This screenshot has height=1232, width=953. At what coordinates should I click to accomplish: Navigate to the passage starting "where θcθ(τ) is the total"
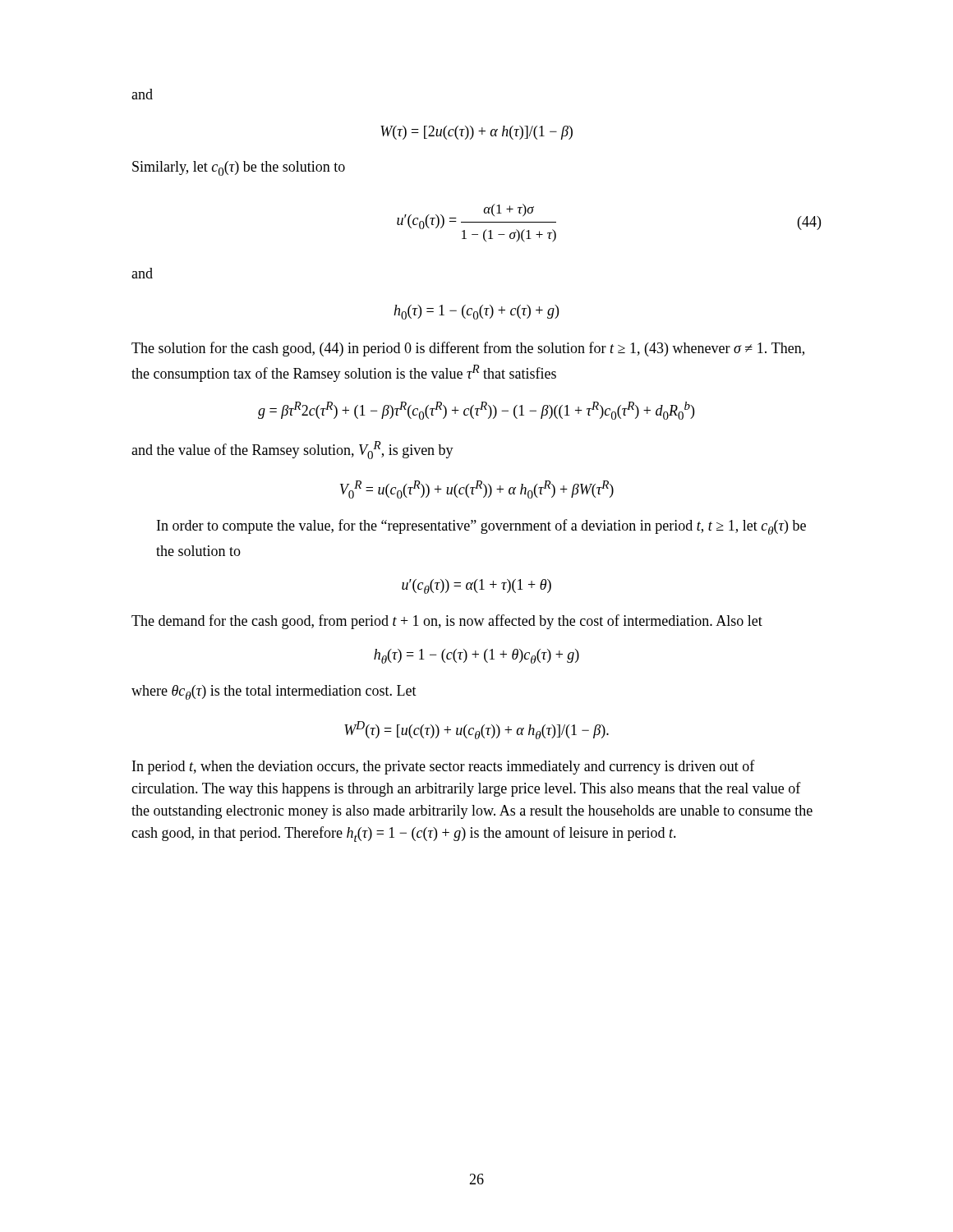point(274,692)
